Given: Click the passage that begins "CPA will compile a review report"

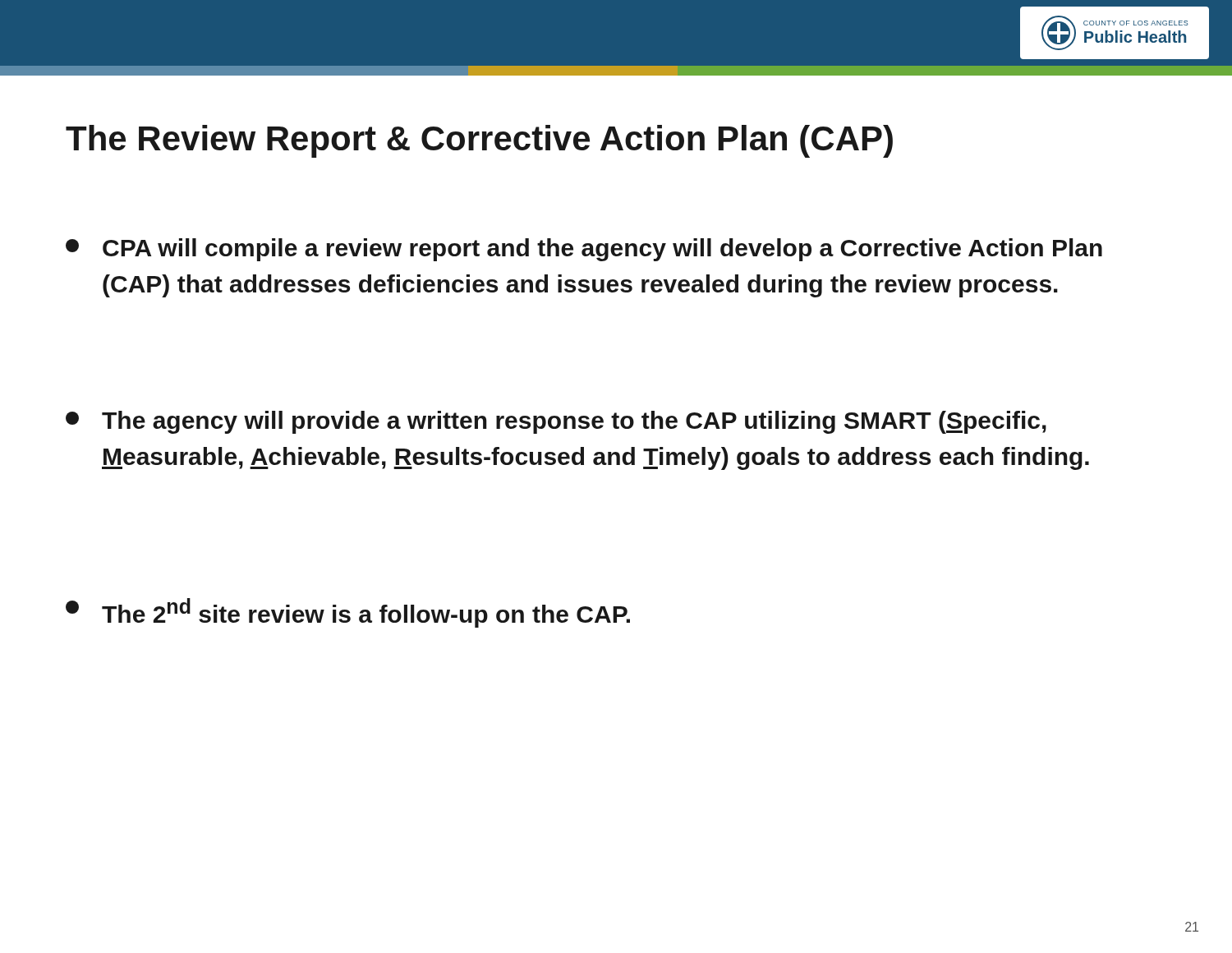Looking at the screenshot, I should pyautogui.click(x=616, y=266).
